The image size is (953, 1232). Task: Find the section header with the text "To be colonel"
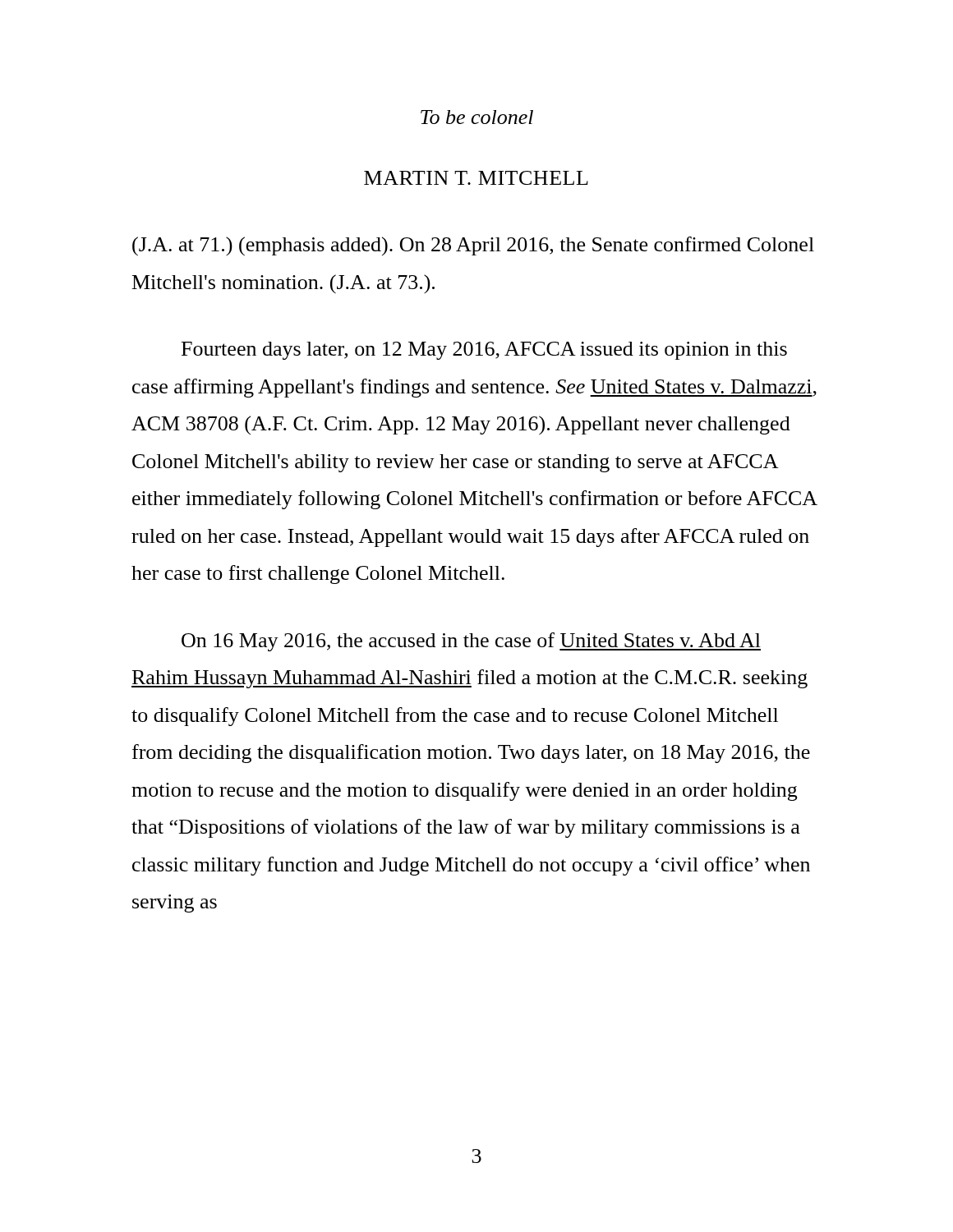476,117
